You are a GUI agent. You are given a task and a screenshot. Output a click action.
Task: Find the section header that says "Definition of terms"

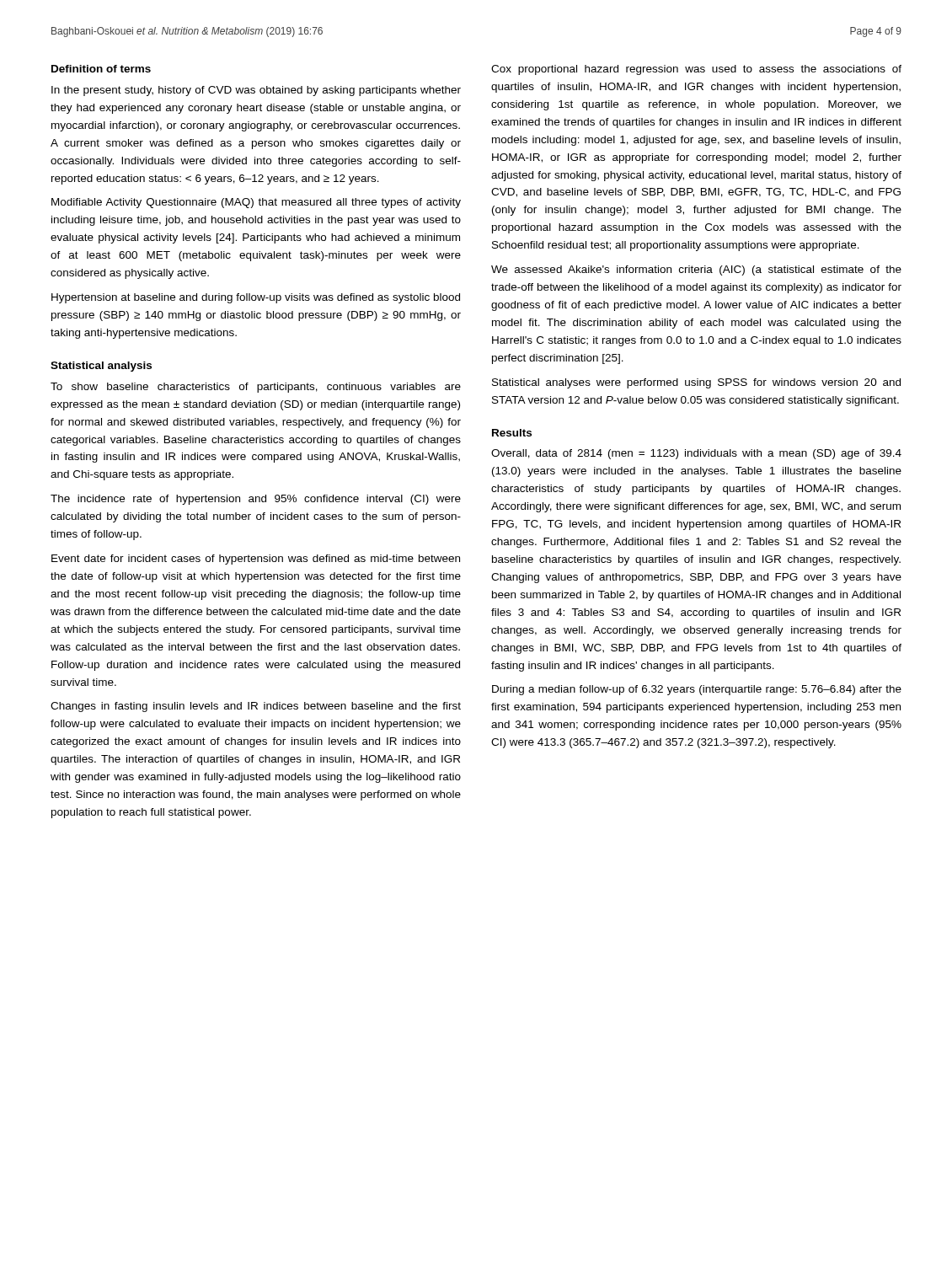pyautogui.click(x=101, y=69)
